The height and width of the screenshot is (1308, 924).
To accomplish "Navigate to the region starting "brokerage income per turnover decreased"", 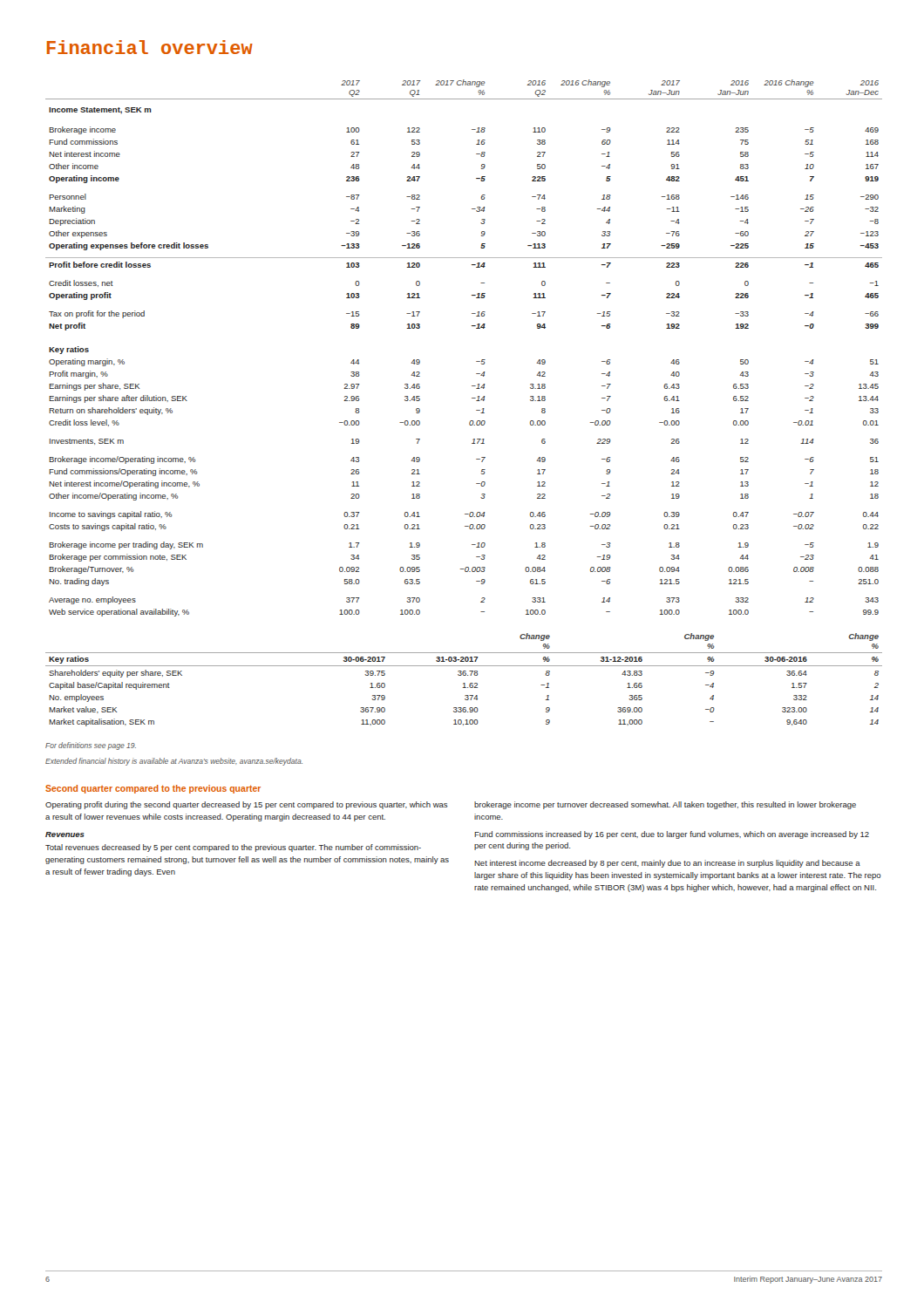I will 678,846.
